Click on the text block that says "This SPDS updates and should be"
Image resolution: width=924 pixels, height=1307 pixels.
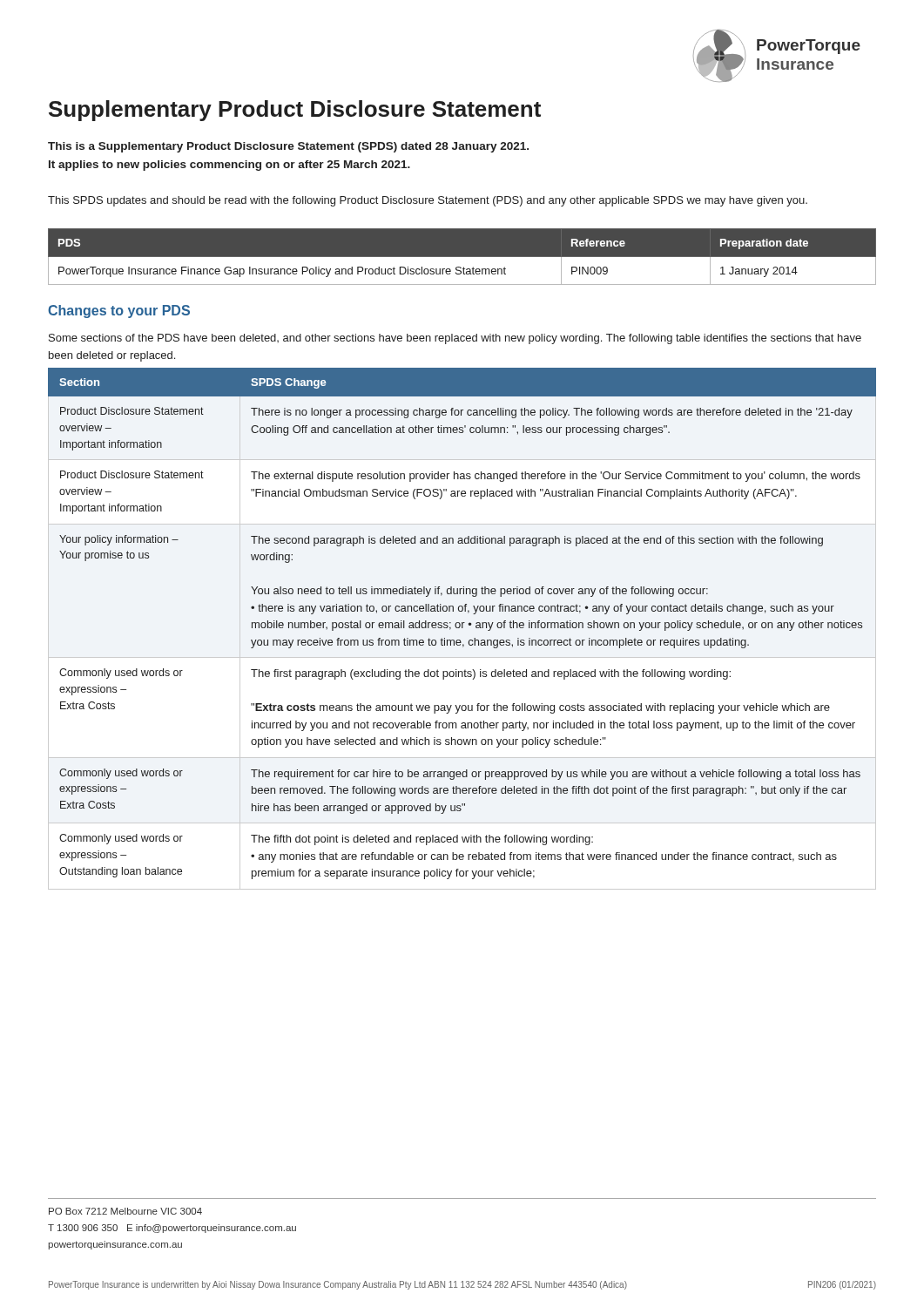click(x=428, y=200)
